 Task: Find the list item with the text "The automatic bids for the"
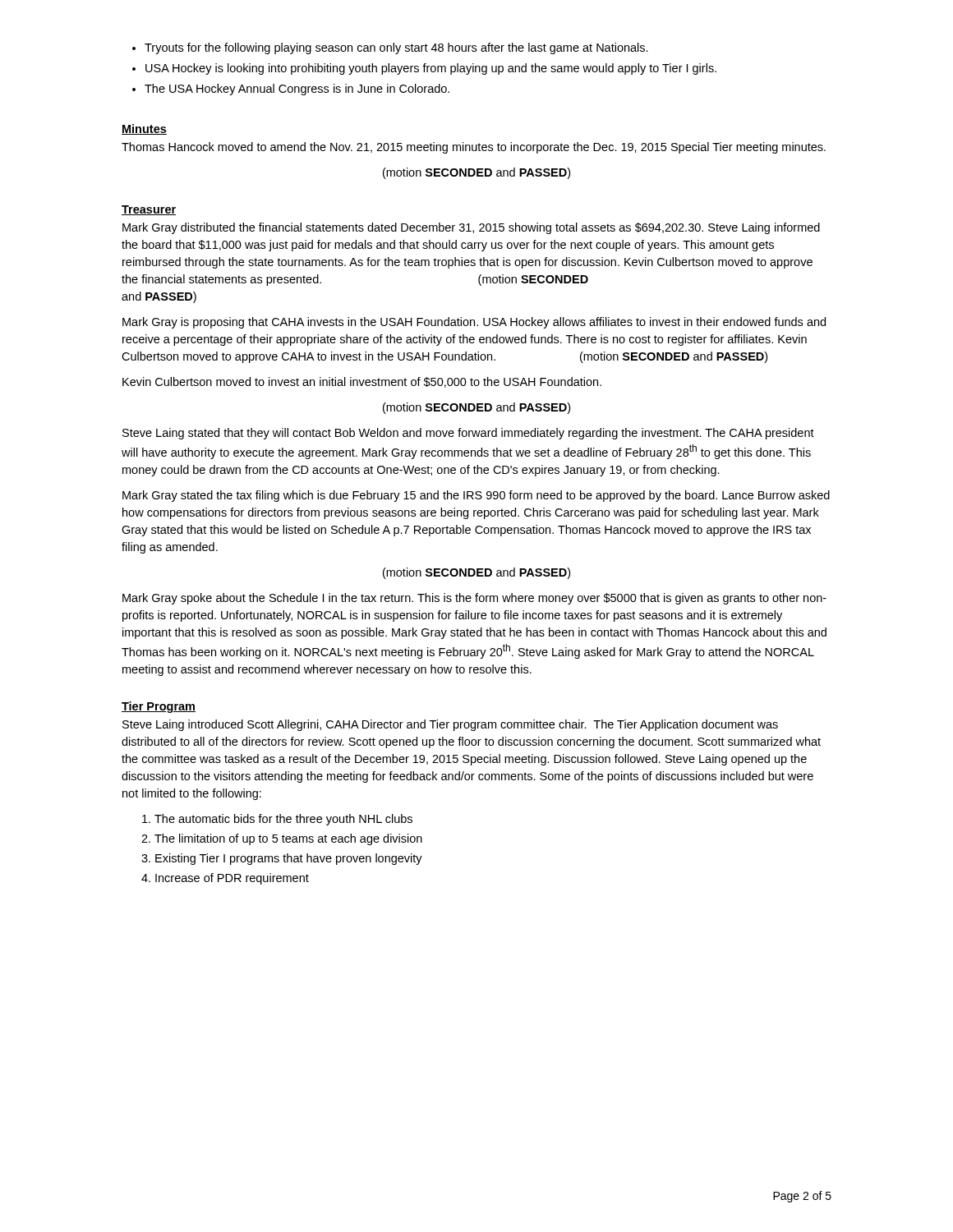(x=283, y=820)
